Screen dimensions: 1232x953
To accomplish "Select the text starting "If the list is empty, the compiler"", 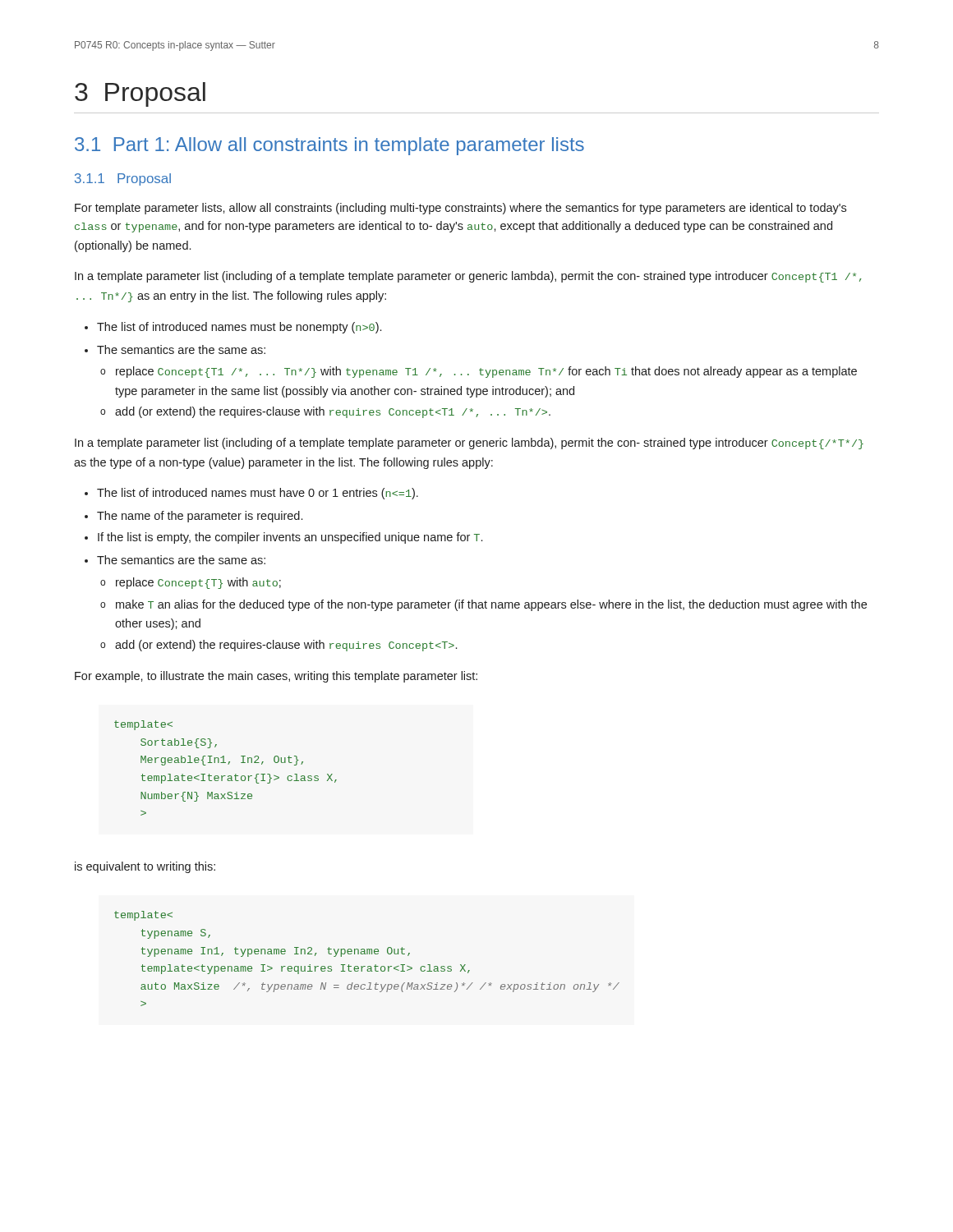I will 488,538.
